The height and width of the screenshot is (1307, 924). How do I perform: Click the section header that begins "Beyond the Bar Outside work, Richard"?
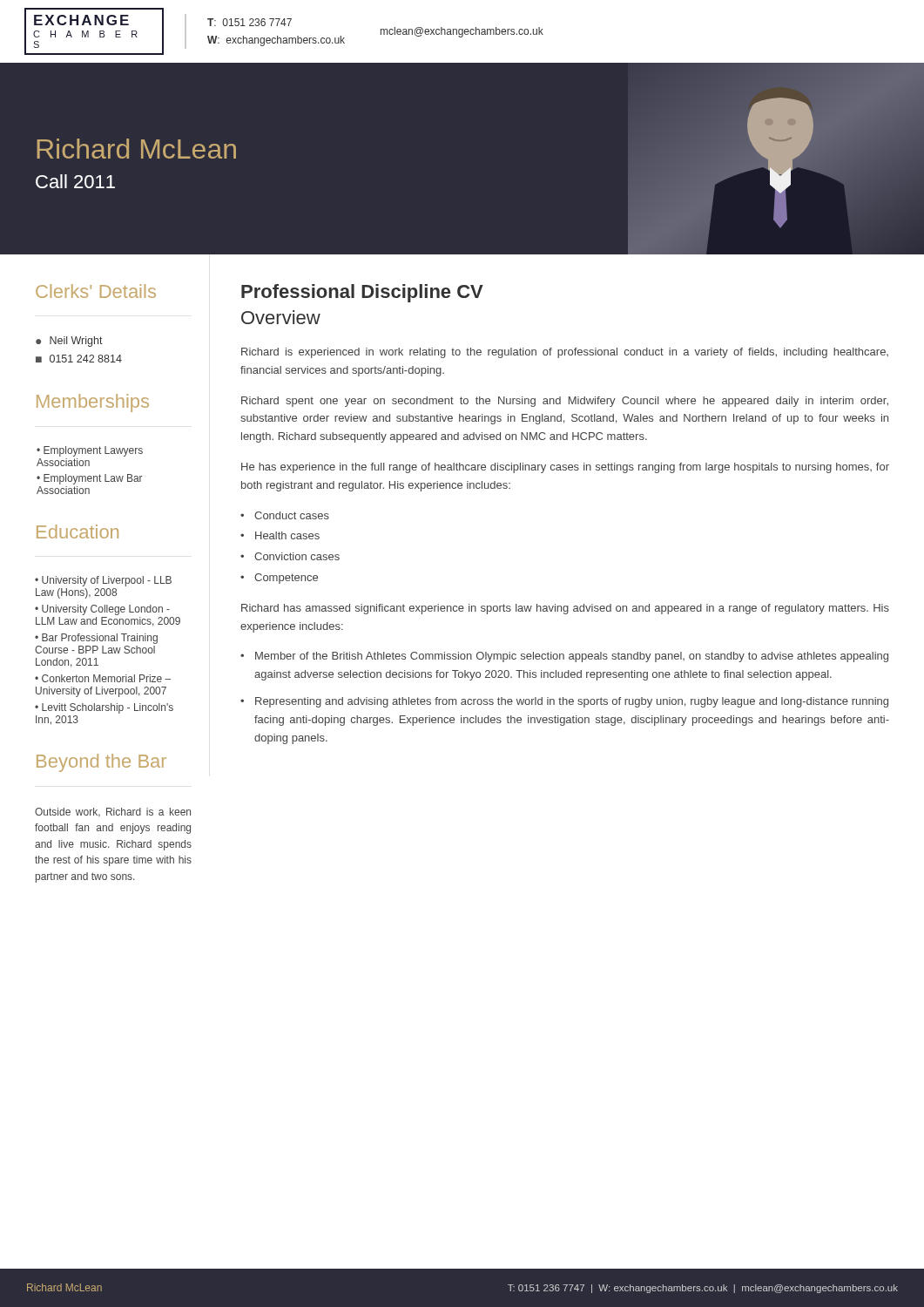pos(113,818)
